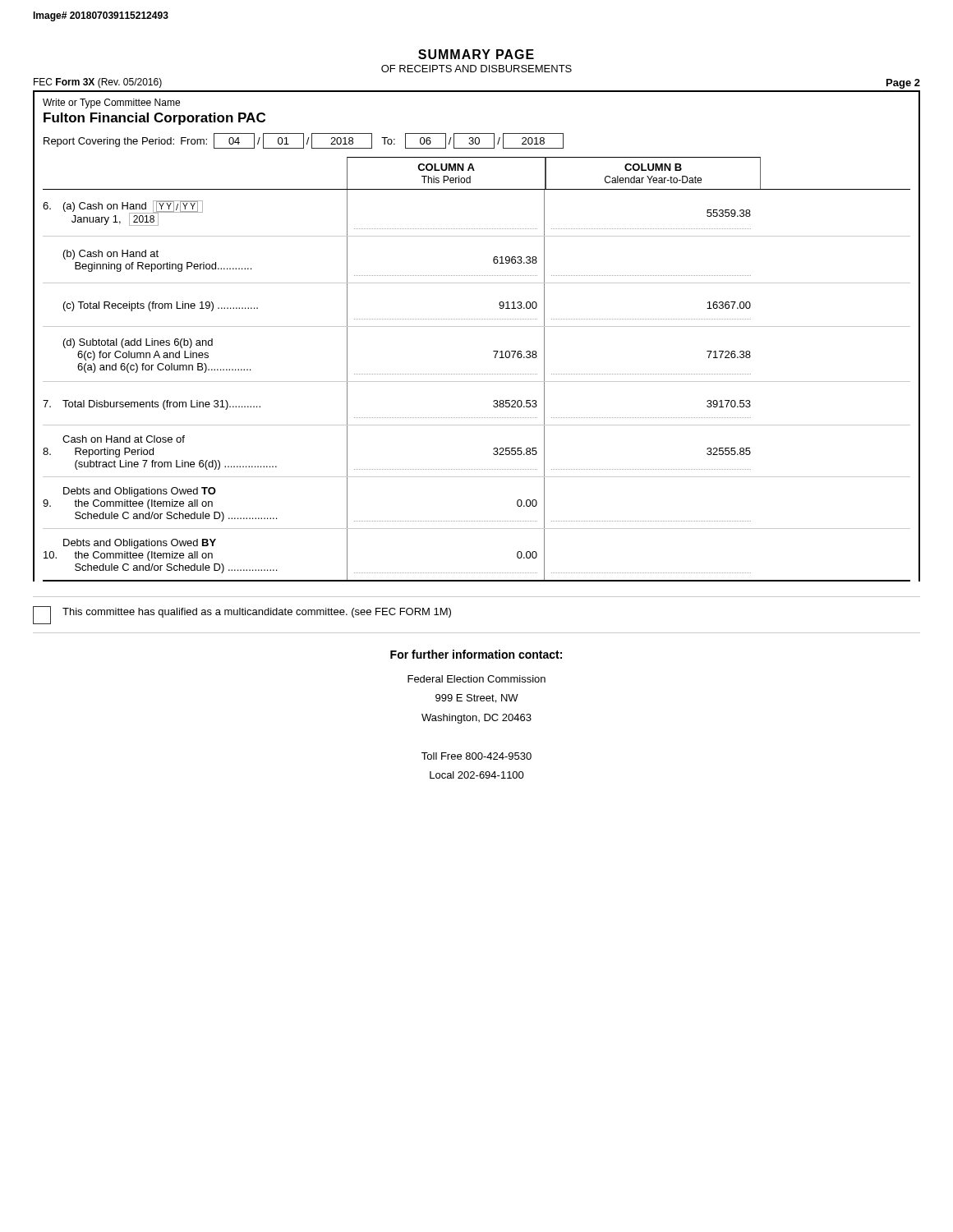
Task: Select the text starting "Report Covering the Period: From:"
Action: [303, 141]
